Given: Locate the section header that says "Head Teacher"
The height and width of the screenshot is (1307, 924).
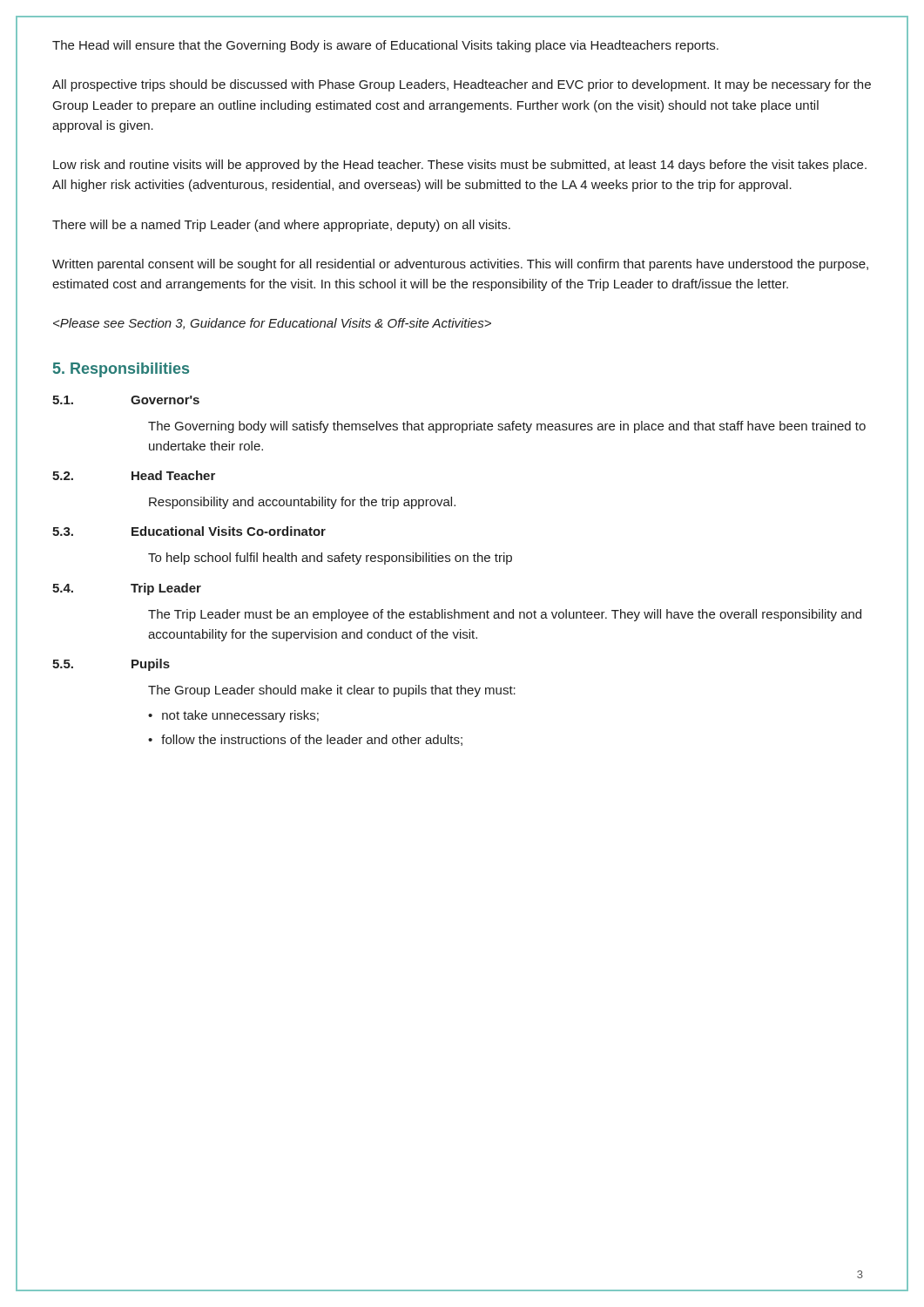Looking at the screenshot, I should 173,475.
